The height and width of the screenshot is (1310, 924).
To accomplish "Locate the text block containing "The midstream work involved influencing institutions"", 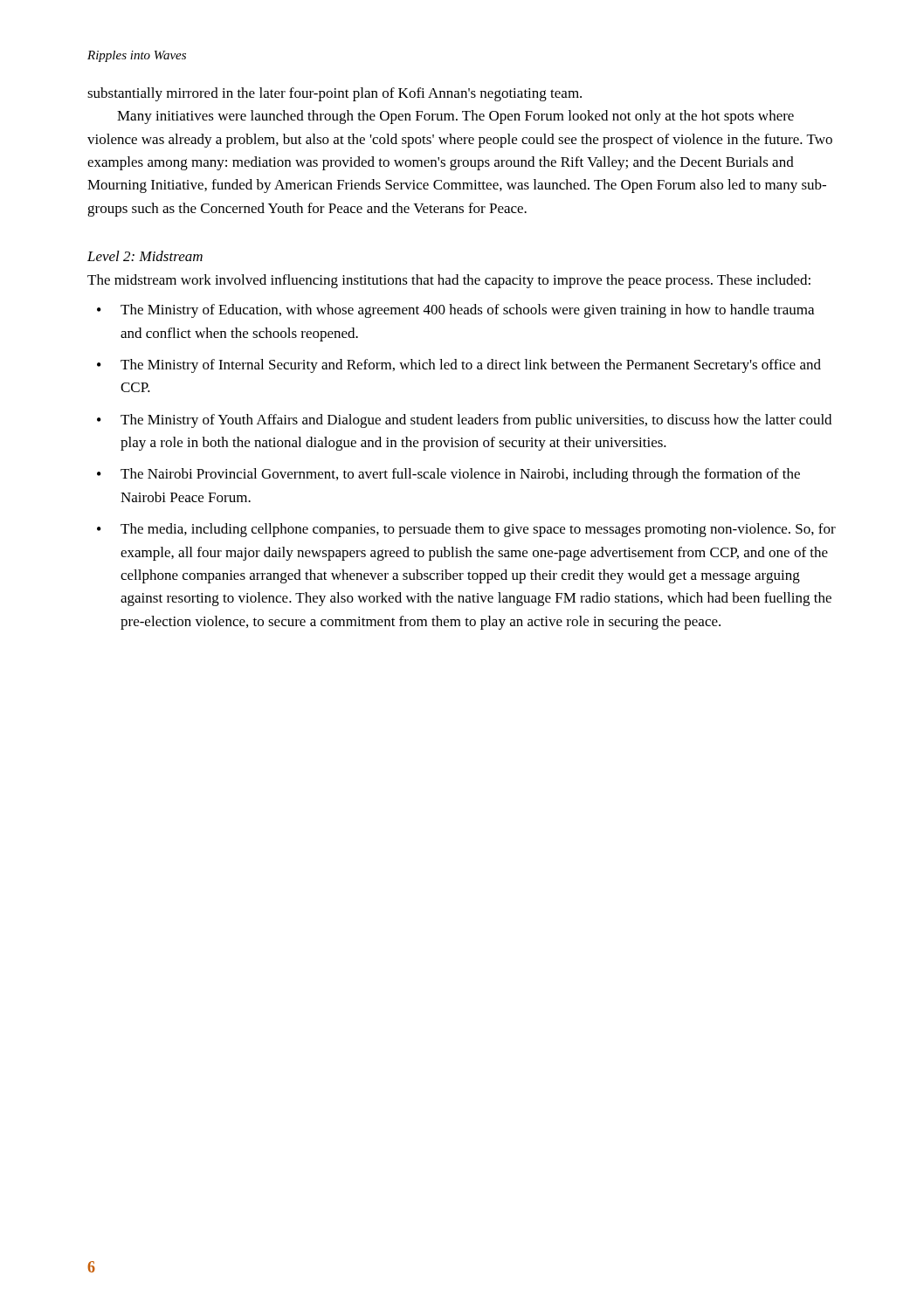I will click(x=449, y=280).
